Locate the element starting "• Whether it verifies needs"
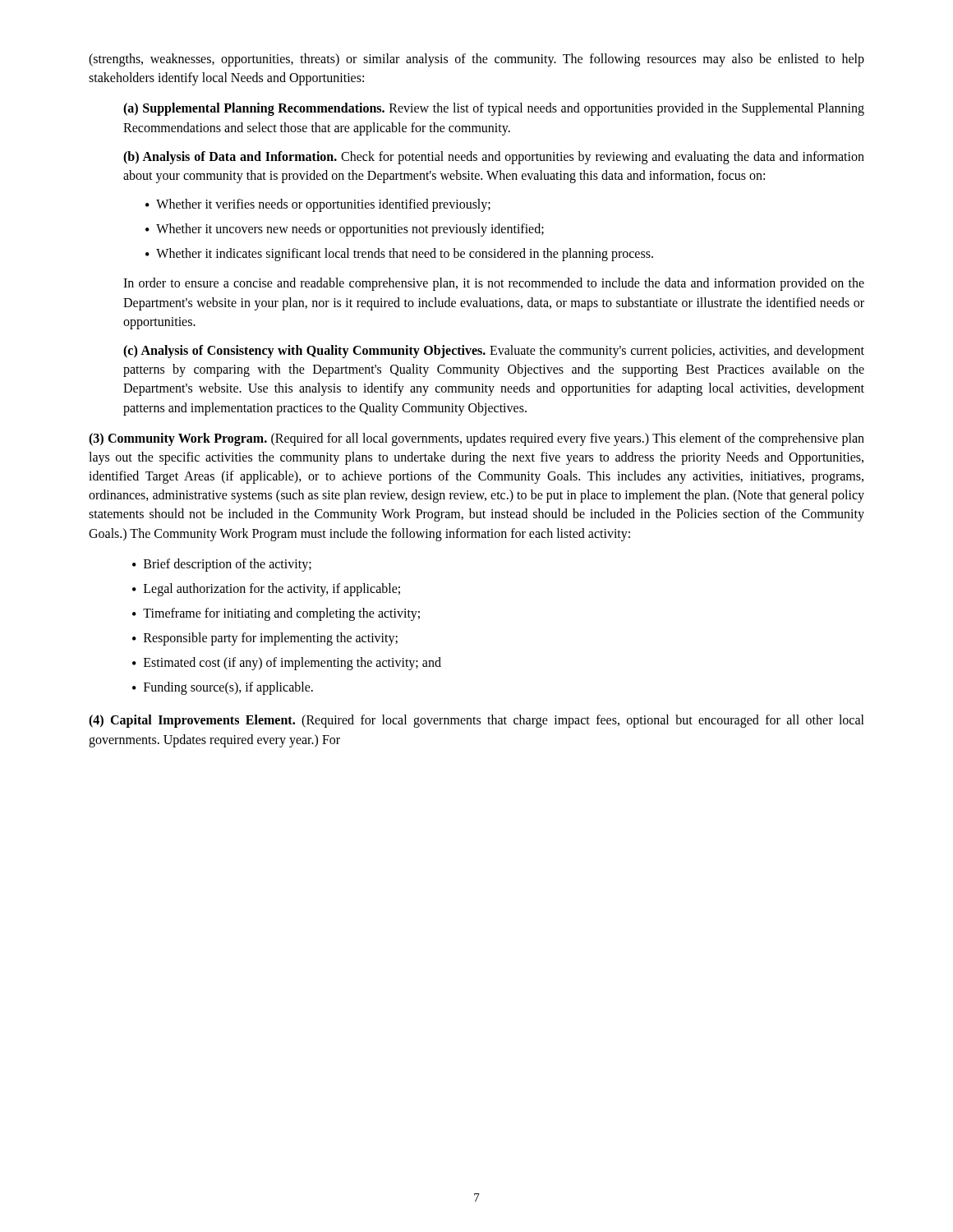Image resolution: width=953 pixels, height=1232 pixels. coord(318,205)
